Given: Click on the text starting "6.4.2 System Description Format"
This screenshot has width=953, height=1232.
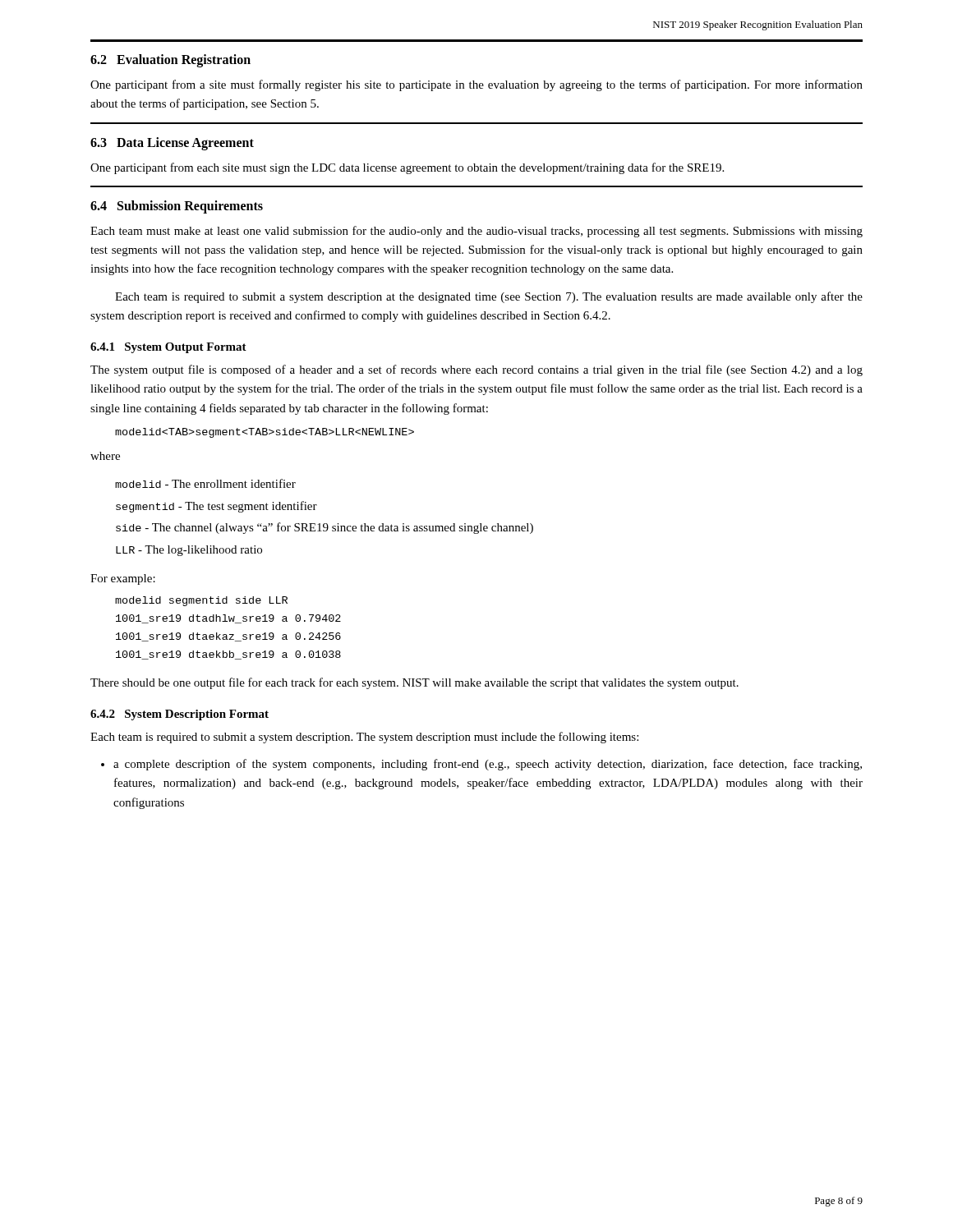Looking at the screenshot, I should (x=180, y=715).
